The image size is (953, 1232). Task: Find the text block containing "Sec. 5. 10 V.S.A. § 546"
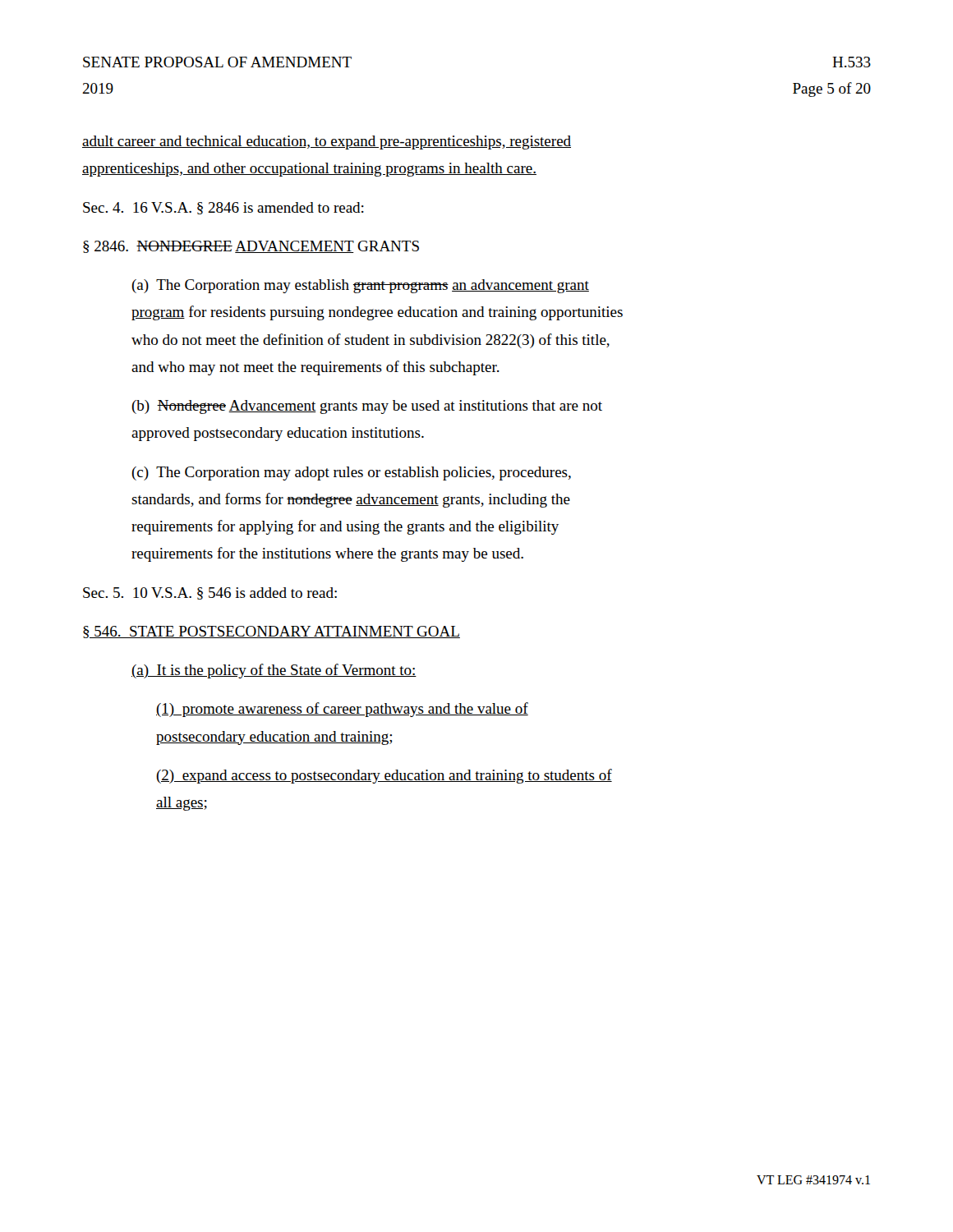click(x=210, y=592)
